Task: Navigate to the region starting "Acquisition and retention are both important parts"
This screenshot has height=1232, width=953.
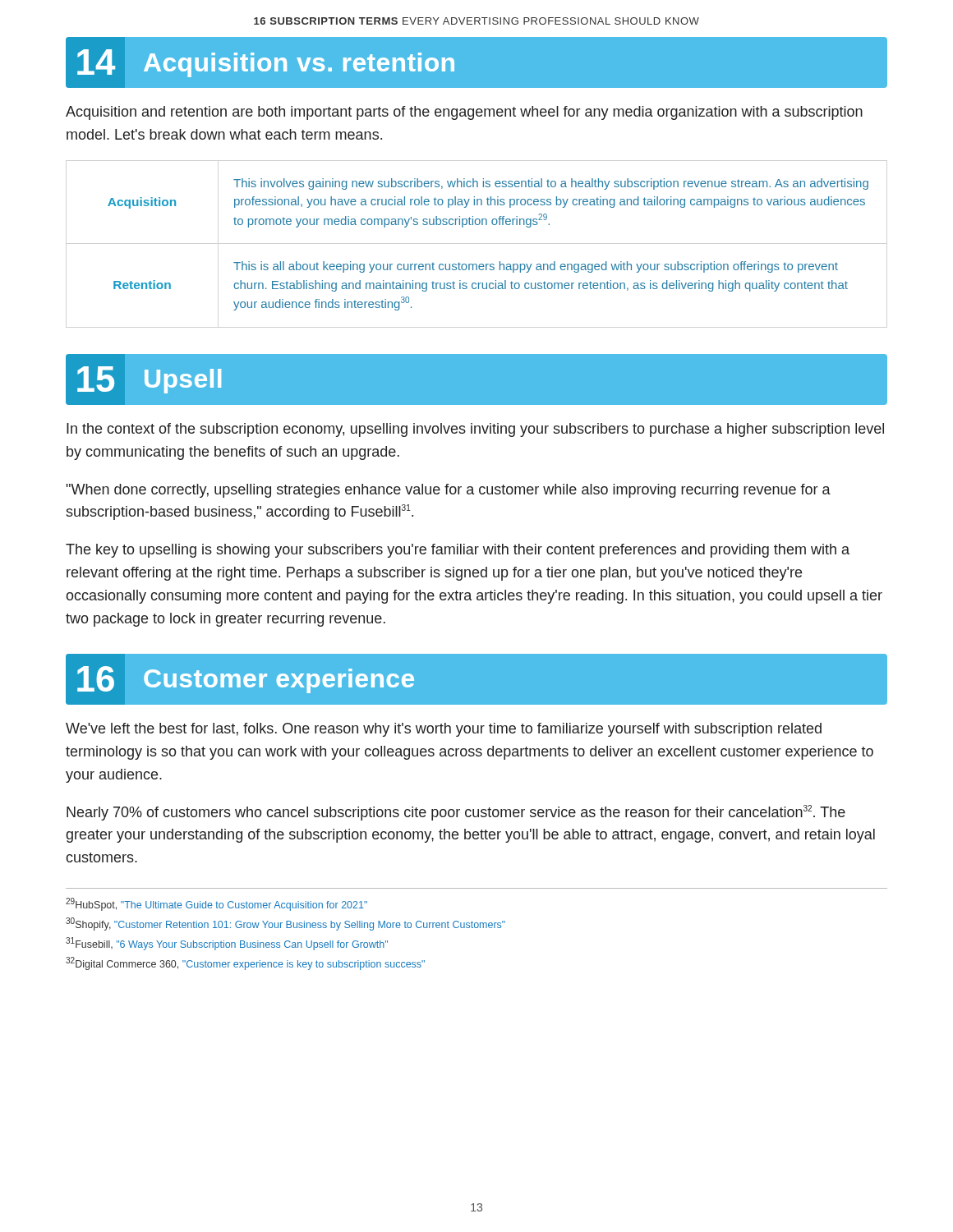Action: coord(464,123)
